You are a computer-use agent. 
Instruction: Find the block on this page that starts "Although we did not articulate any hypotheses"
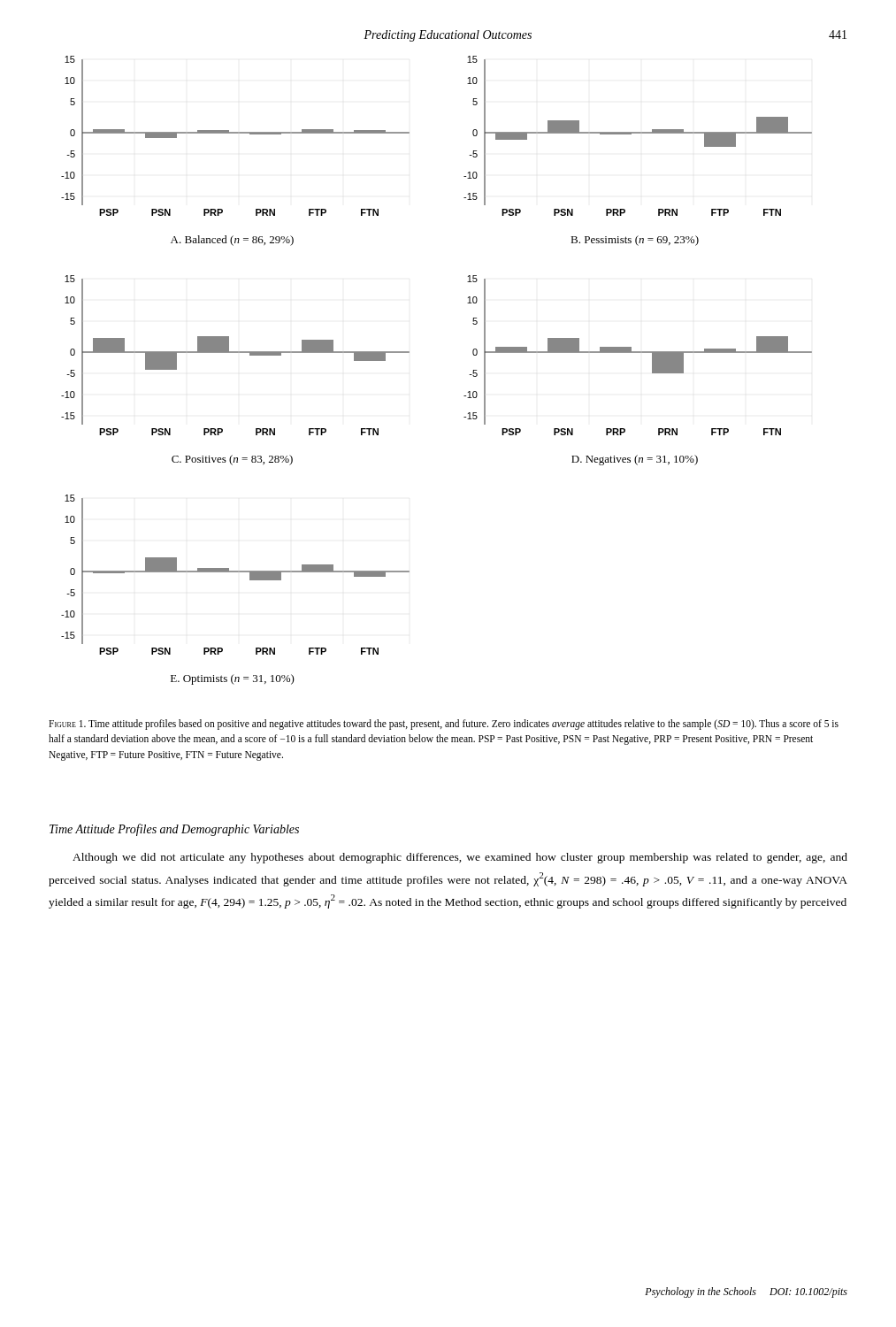point(448,879)
